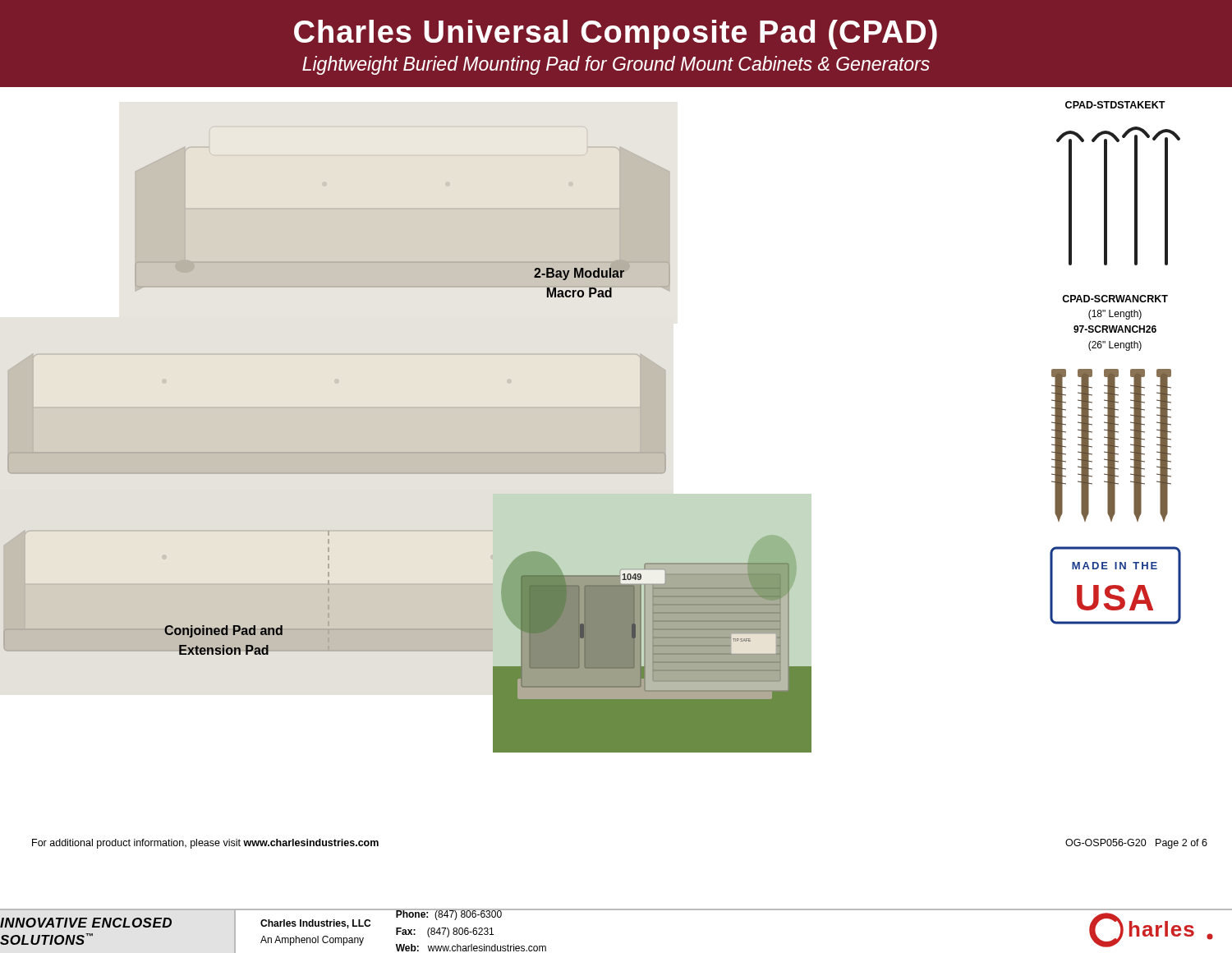This screenshot has height=953, width=1232.
Task: Find the footnote that reads "For additional product information, please visit www.charlesindustries.com"
Action: (205, 843)
